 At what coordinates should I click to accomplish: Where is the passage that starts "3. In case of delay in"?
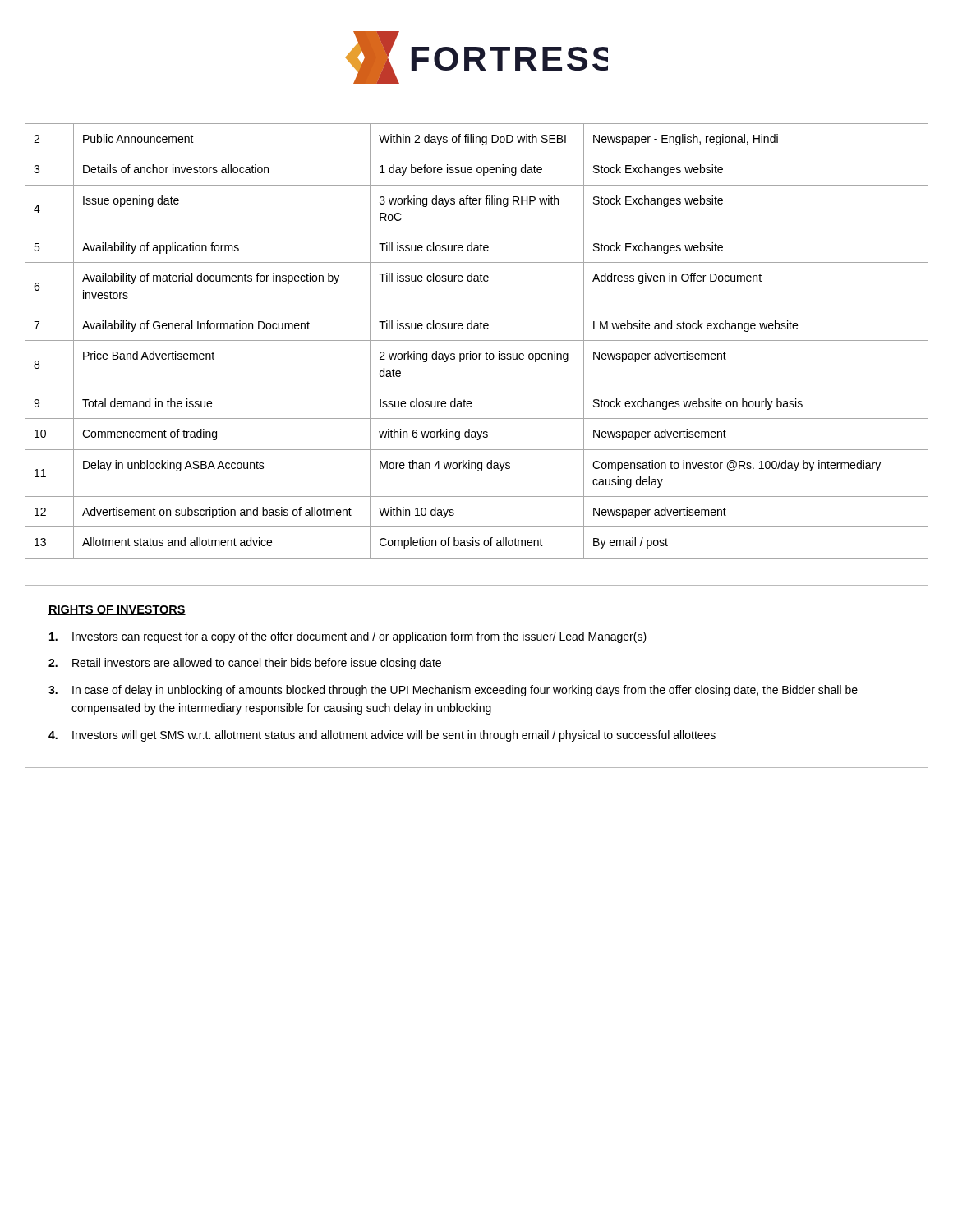(476, 699)
